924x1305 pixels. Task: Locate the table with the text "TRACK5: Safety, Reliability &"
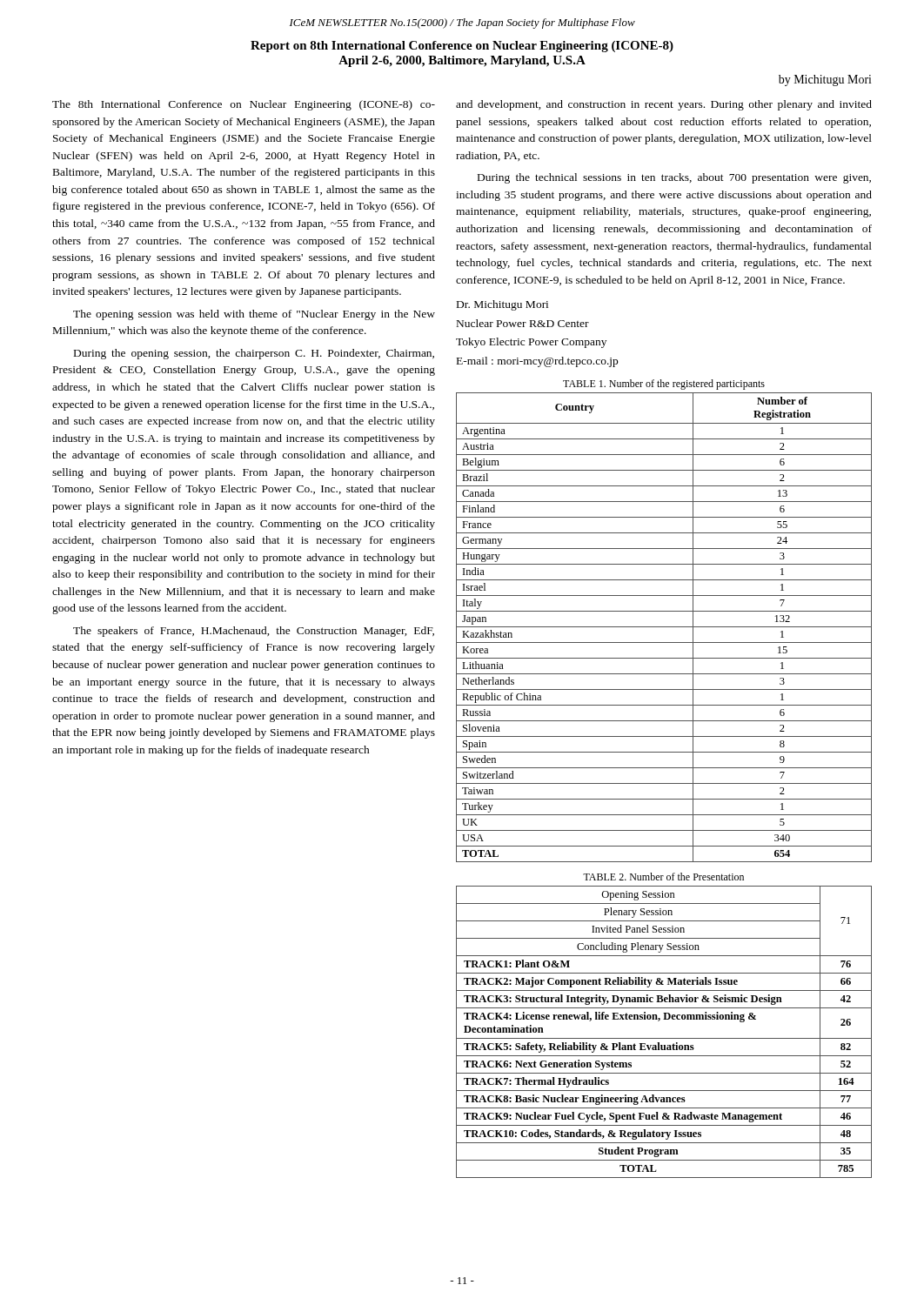coord(664,1031)
